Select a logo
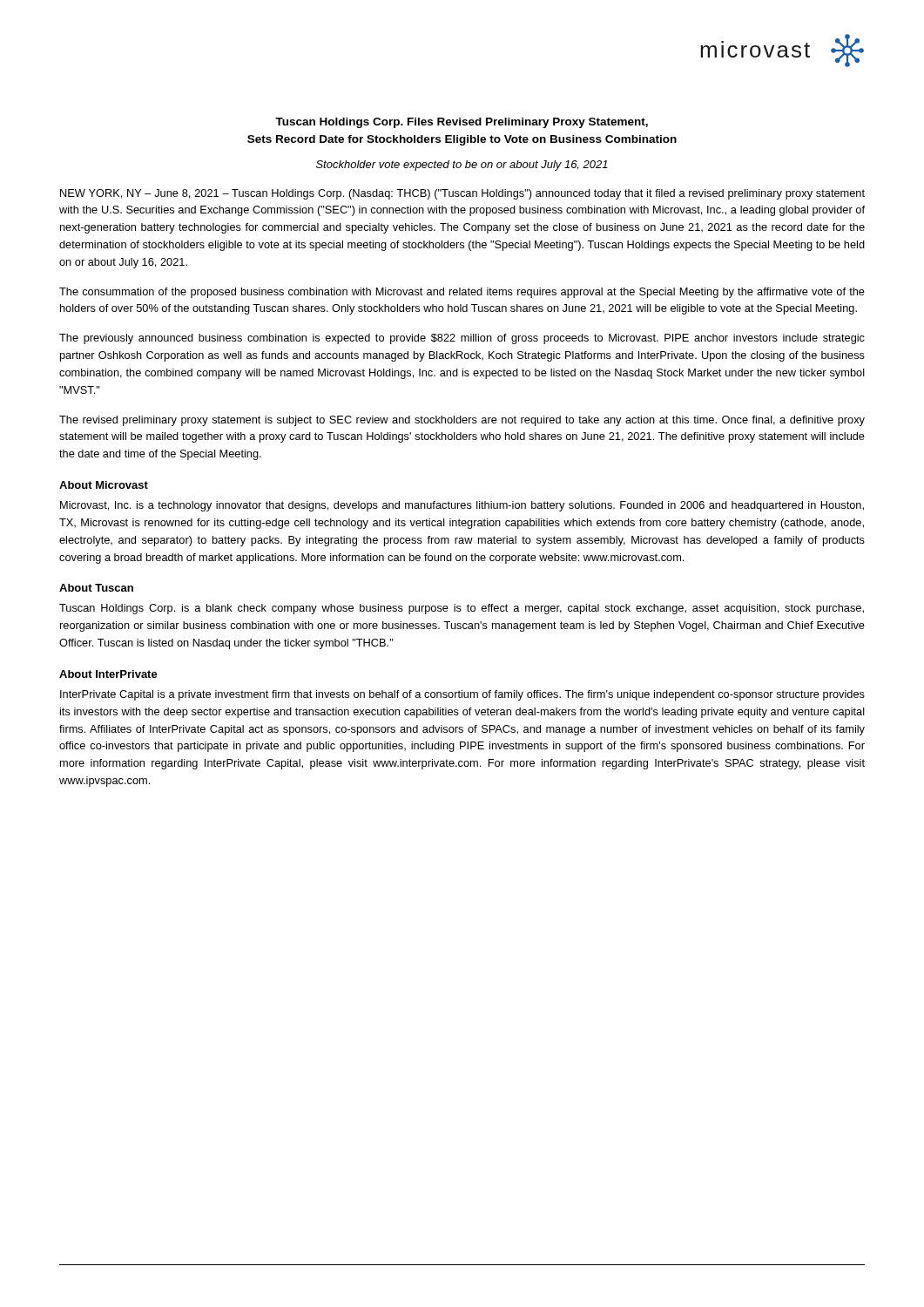 point(782,47)
